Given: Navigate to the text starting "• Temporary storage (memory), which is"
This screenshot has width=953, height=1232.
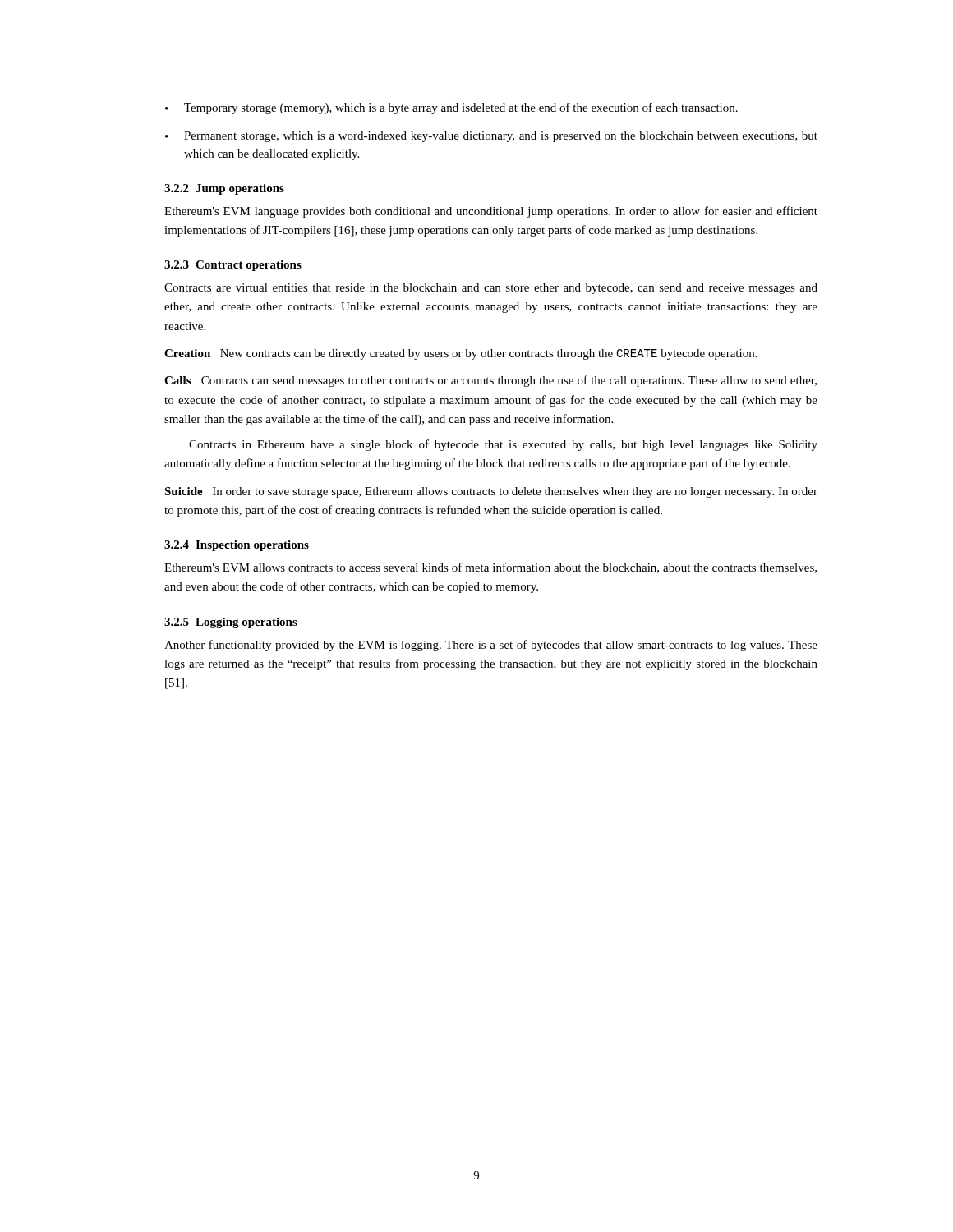Looking at the screenshot, I should 491,108.
